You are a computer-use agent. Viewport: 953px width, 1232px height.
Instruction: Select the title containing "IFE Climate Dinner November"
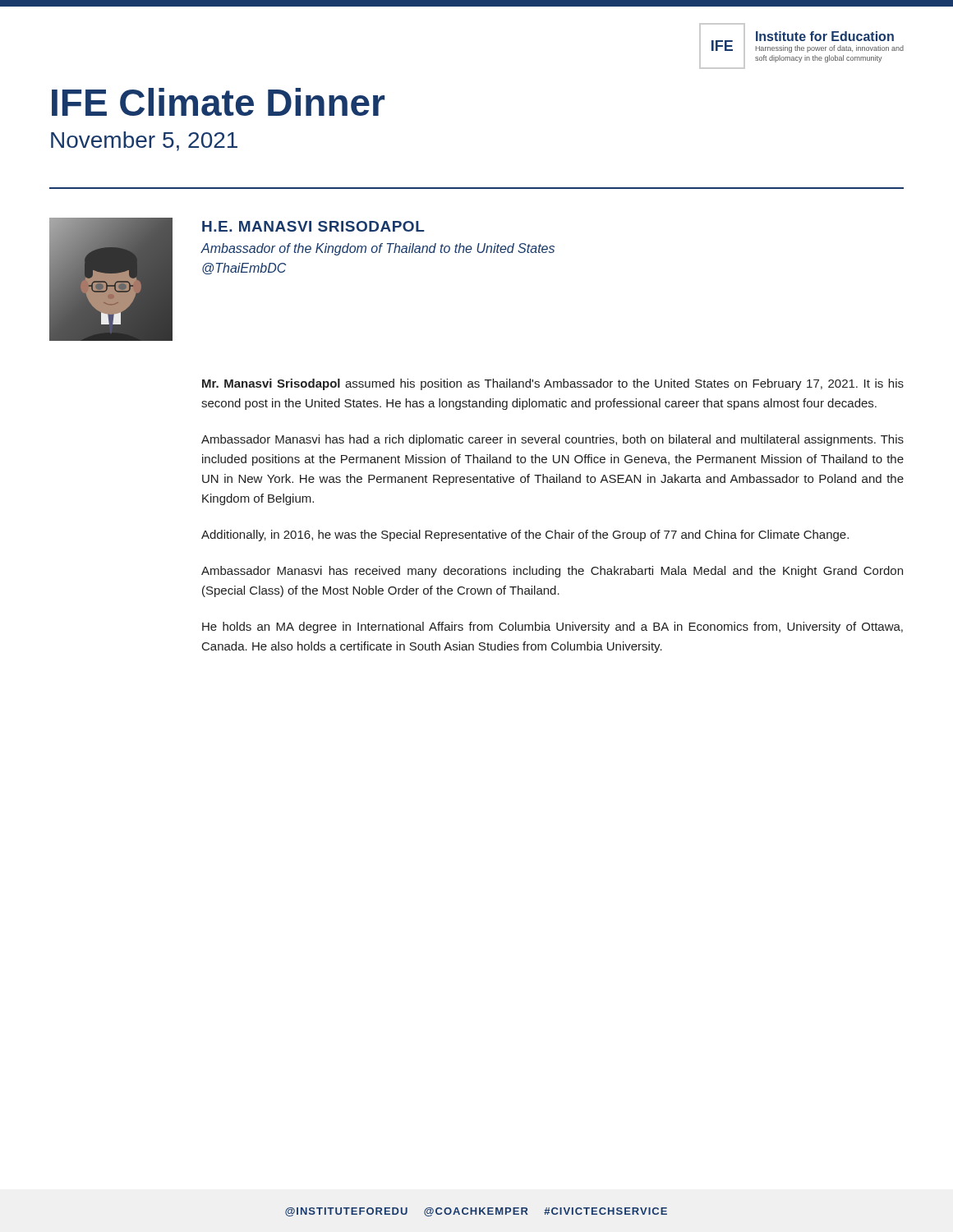217,118
